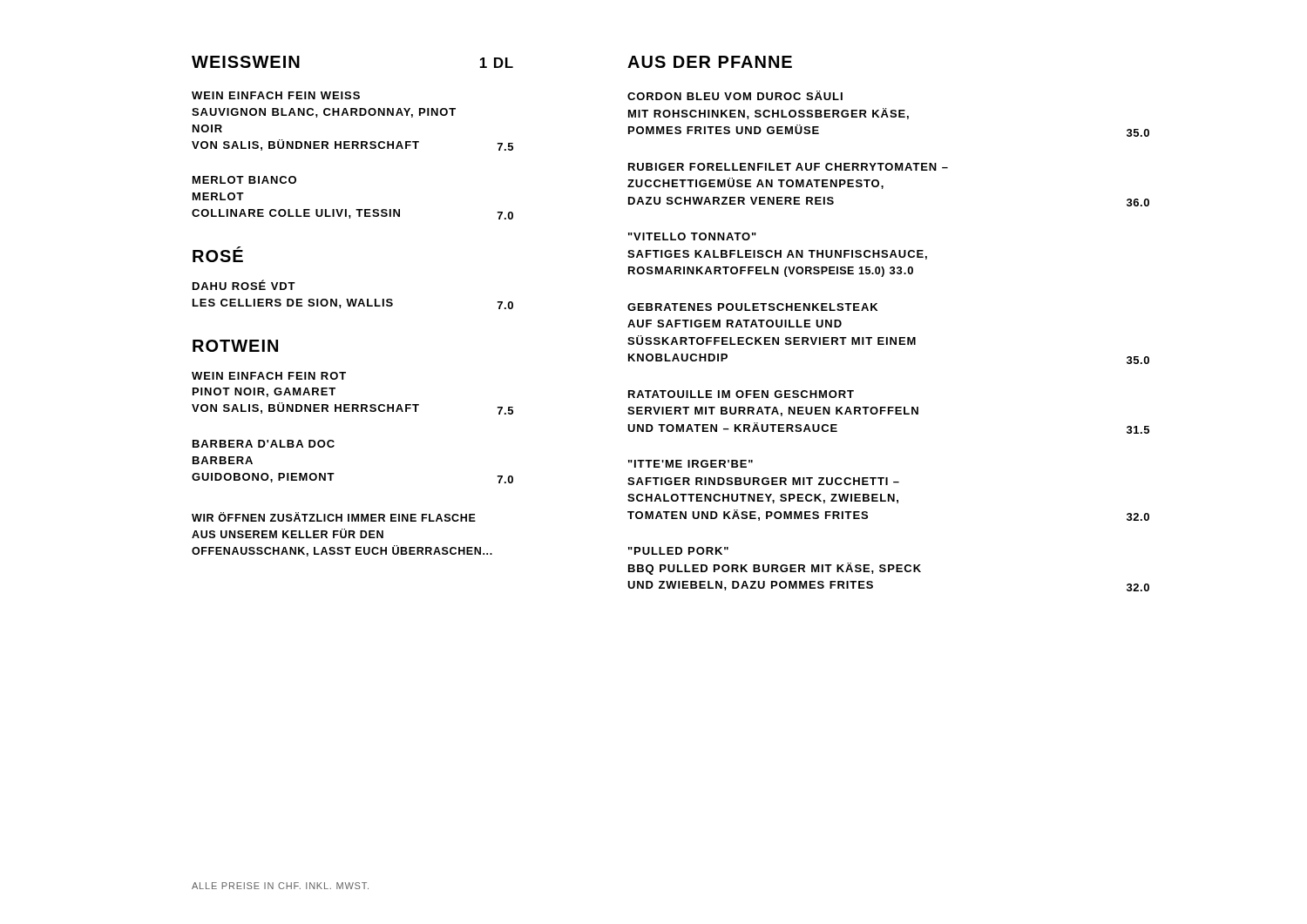Find the list item with the text "CORDON BLEU VOM DUROC SÄULI MIT ROHSCHINKEN, SCHLOSSBERGER"
Image resolution: width=1307 pixels, height=924 pixels.
click(889, 113)
